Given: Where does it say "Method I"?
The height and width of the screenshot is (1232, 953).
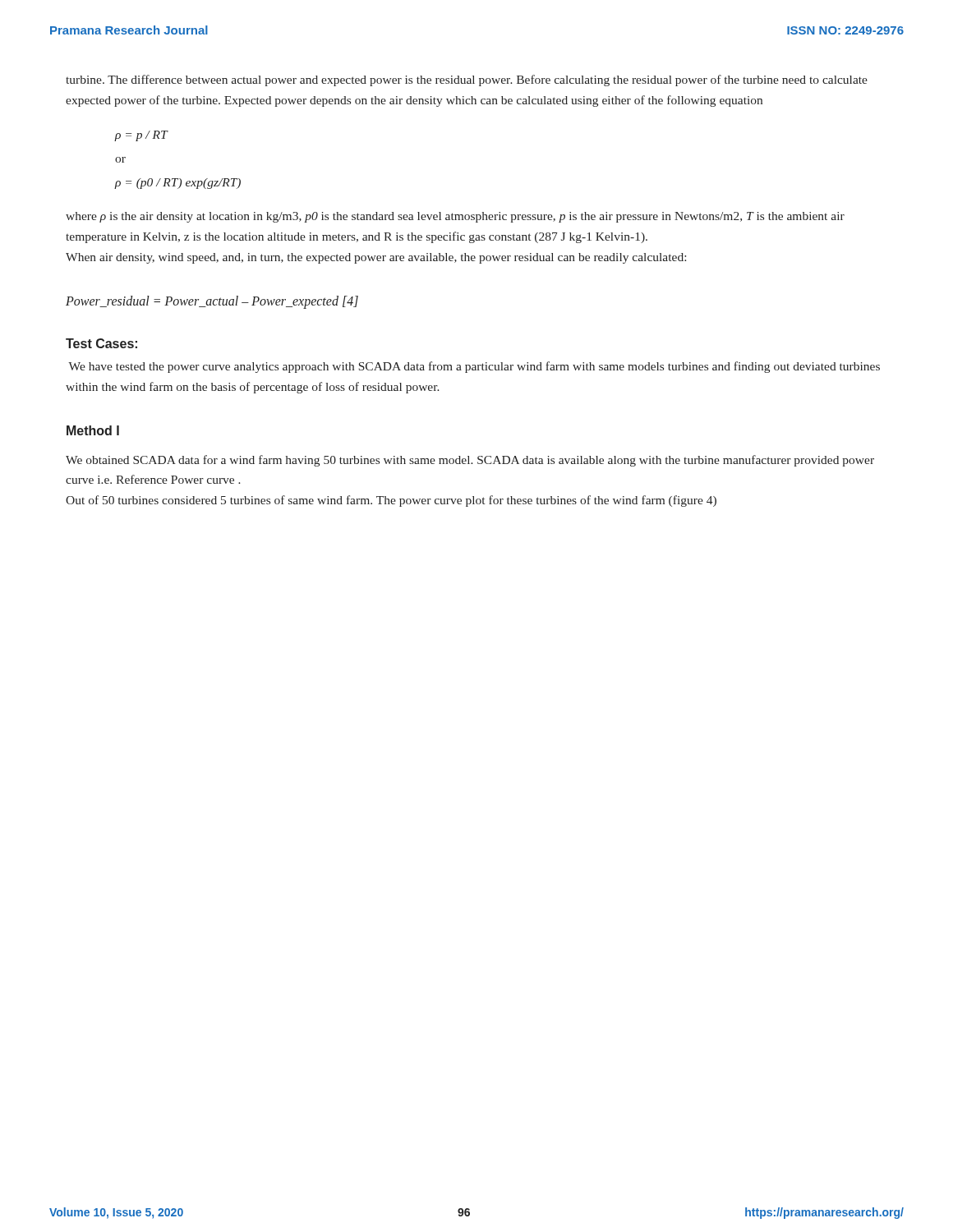Looking at the screenshot, I should [x=93, y=431].
